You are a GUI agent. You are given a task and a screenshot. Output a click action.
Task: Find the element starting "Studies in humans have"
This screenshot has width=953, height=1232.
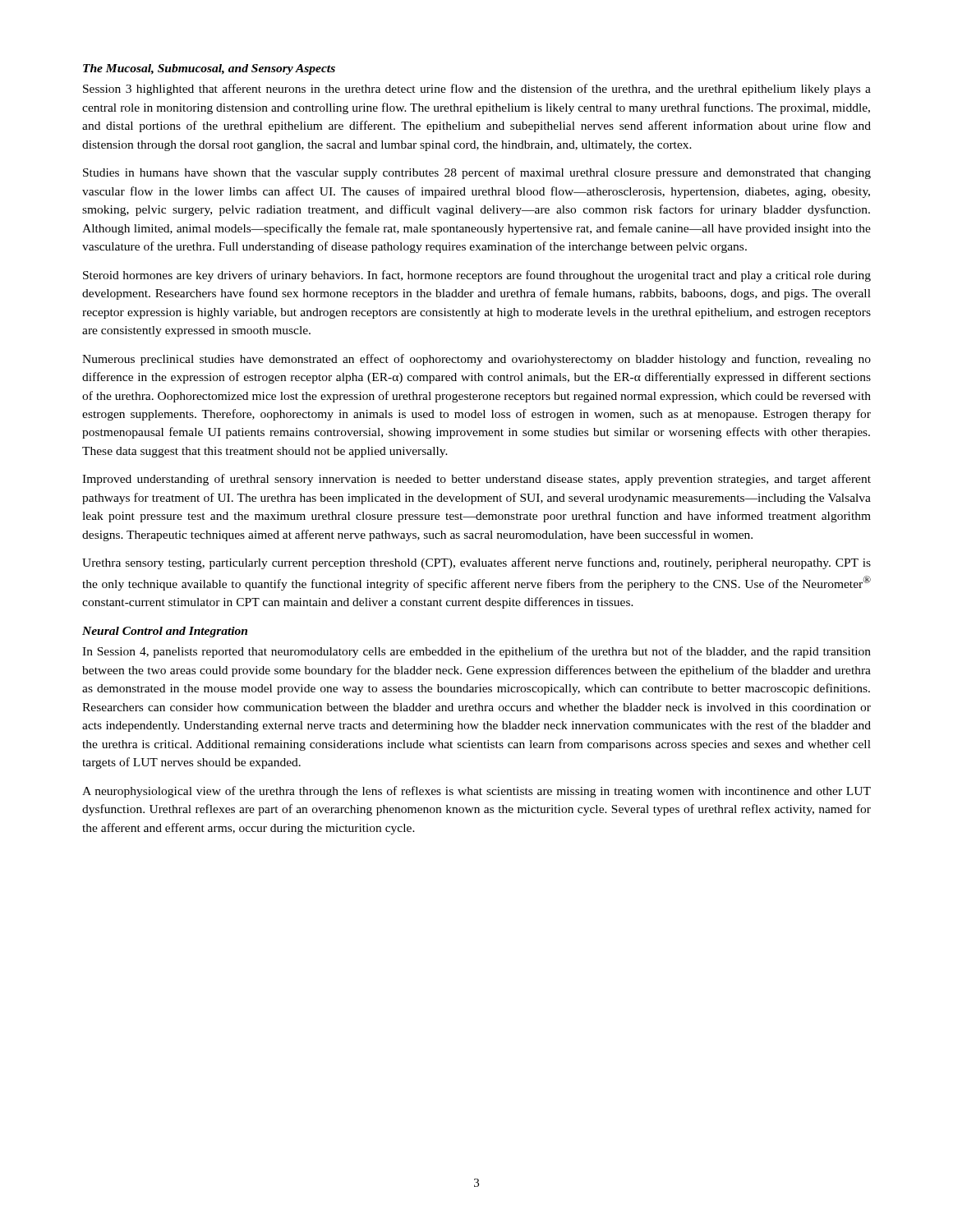[x=476, y=210]
